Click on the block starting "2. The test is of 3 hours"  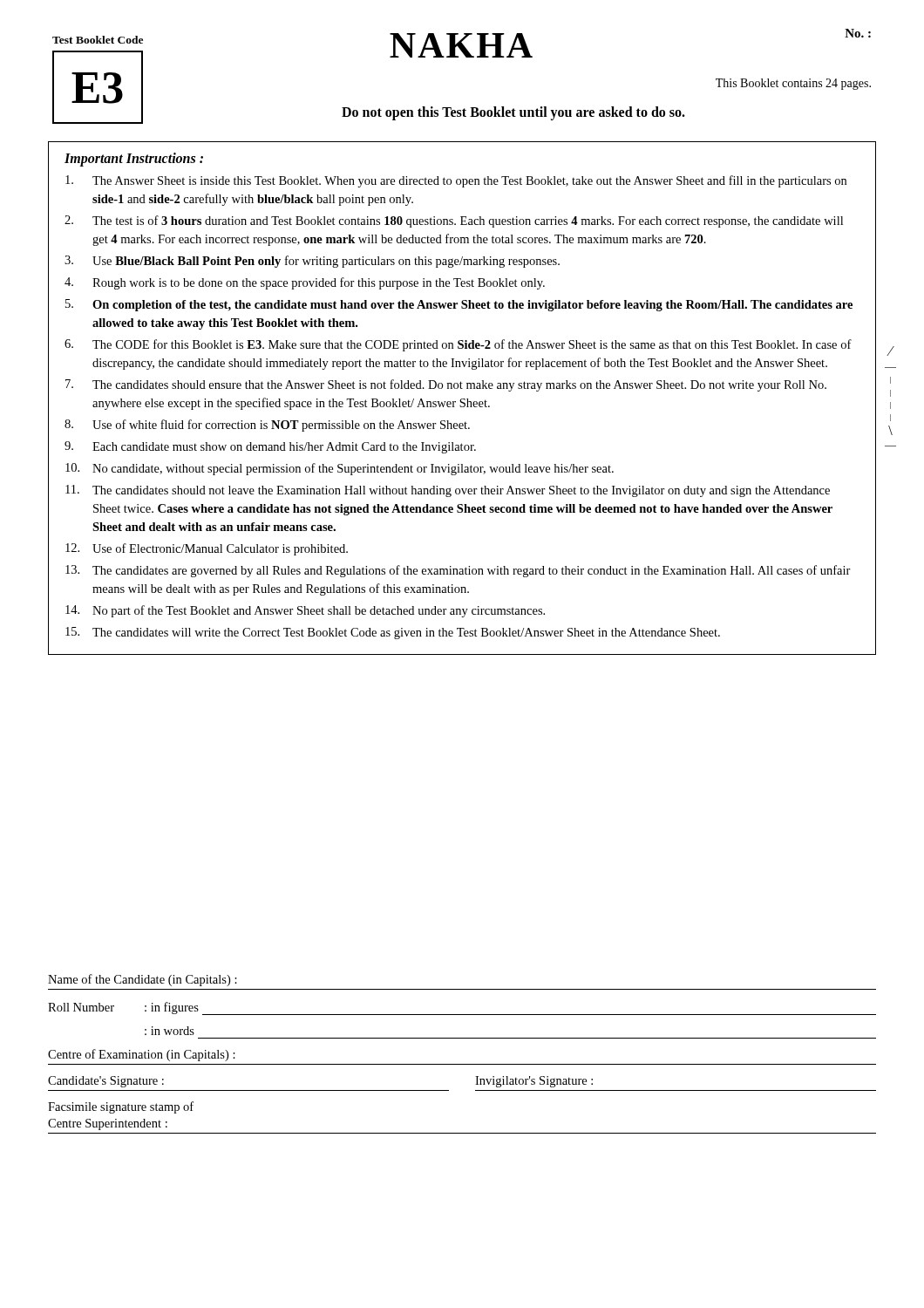[462, 230]
